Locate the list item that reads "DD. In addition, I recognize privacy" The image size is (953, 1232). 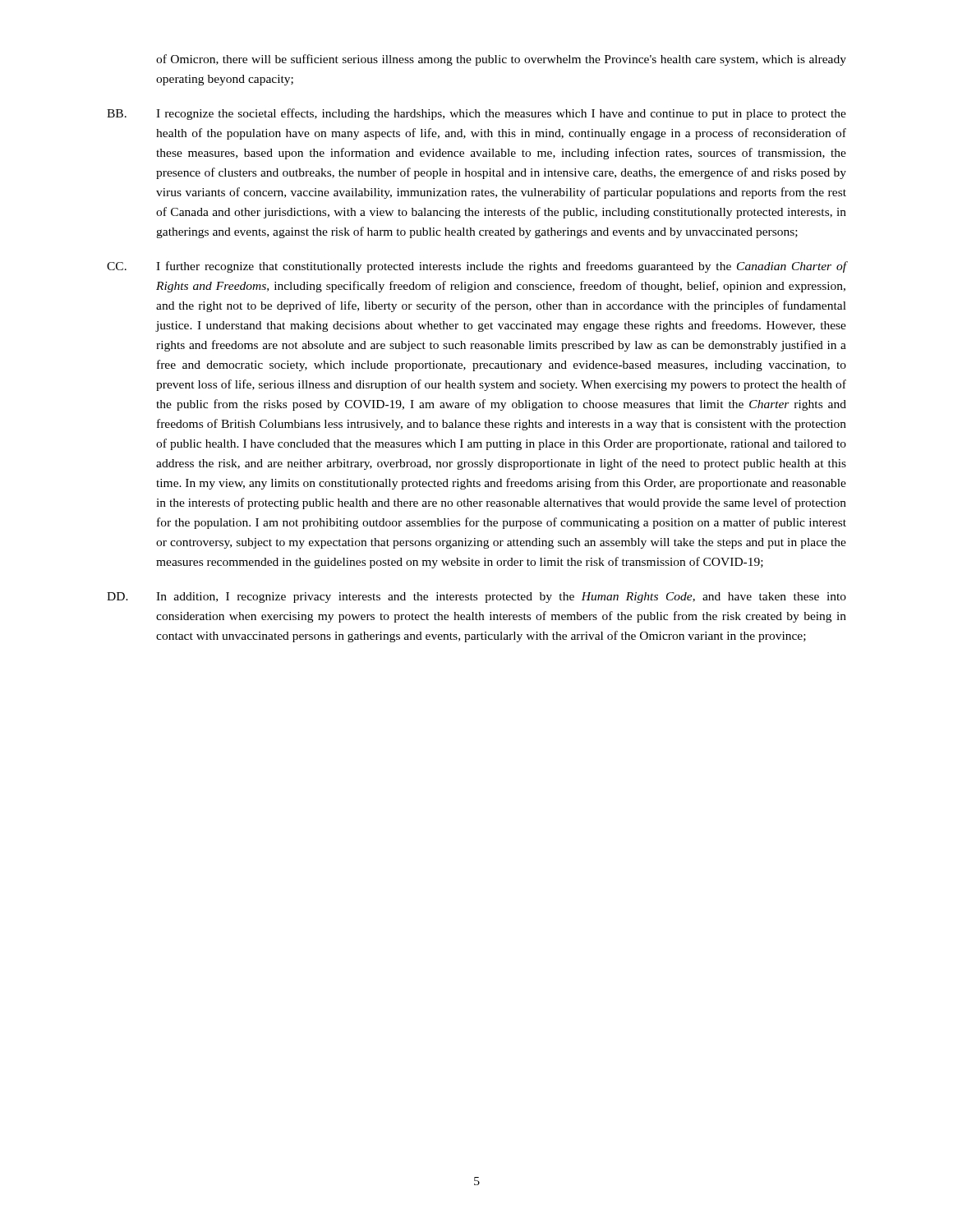coord(476,616)
